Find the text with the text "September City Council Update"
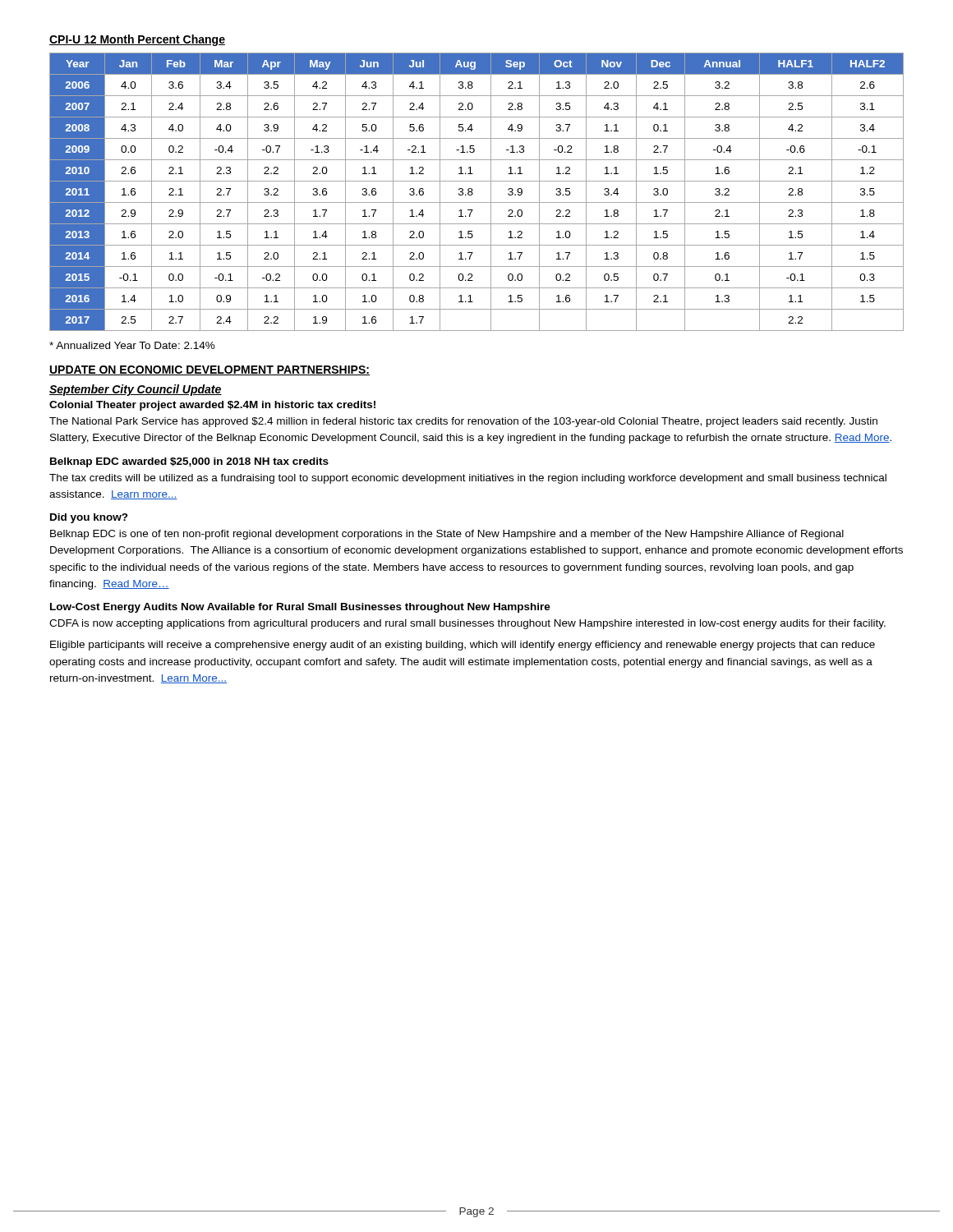Image resolution: width=953 pixels, height=1232 pixels. [x=135, y=389]
